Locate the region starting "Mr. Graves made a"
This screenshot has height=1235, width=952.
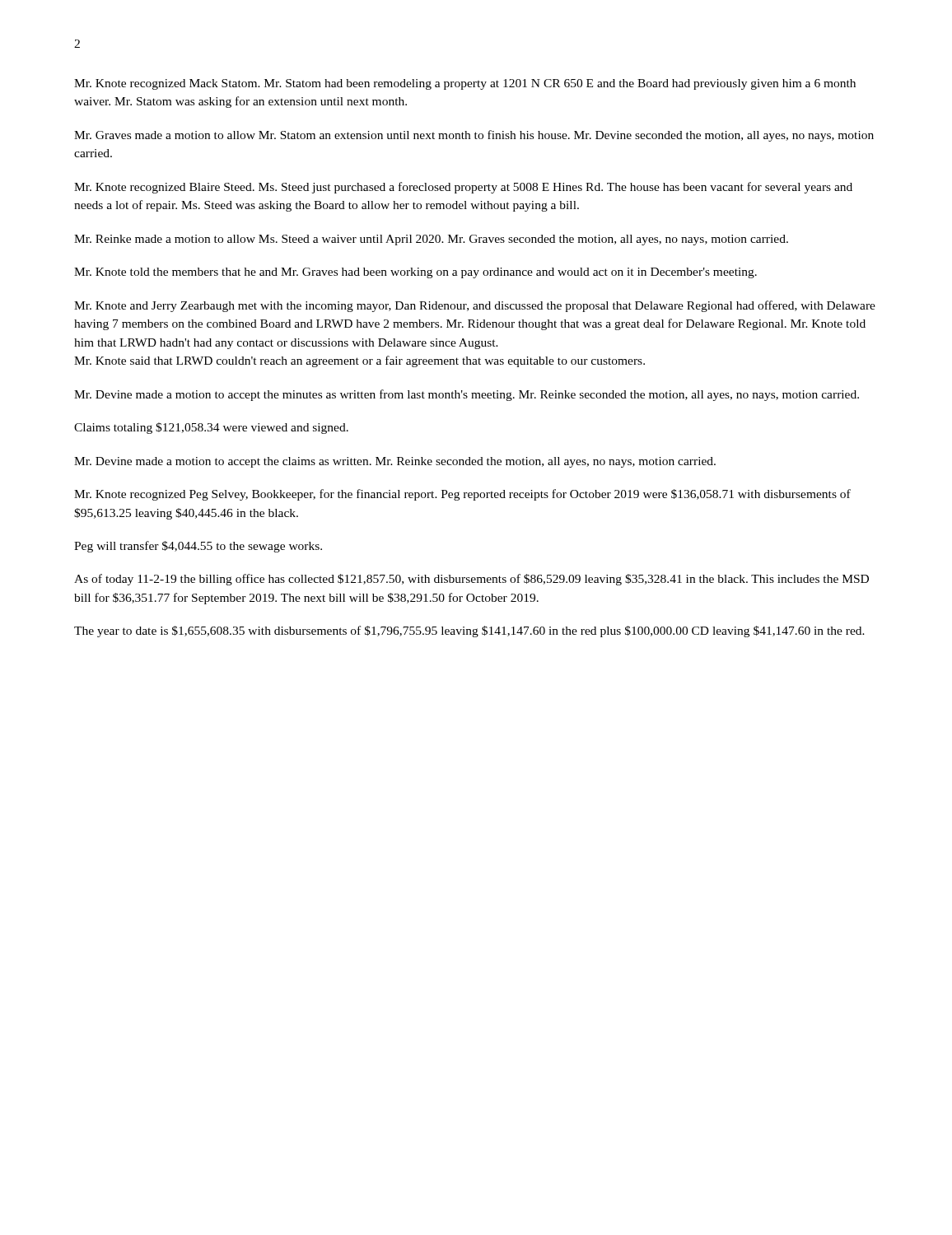(474, 144)
